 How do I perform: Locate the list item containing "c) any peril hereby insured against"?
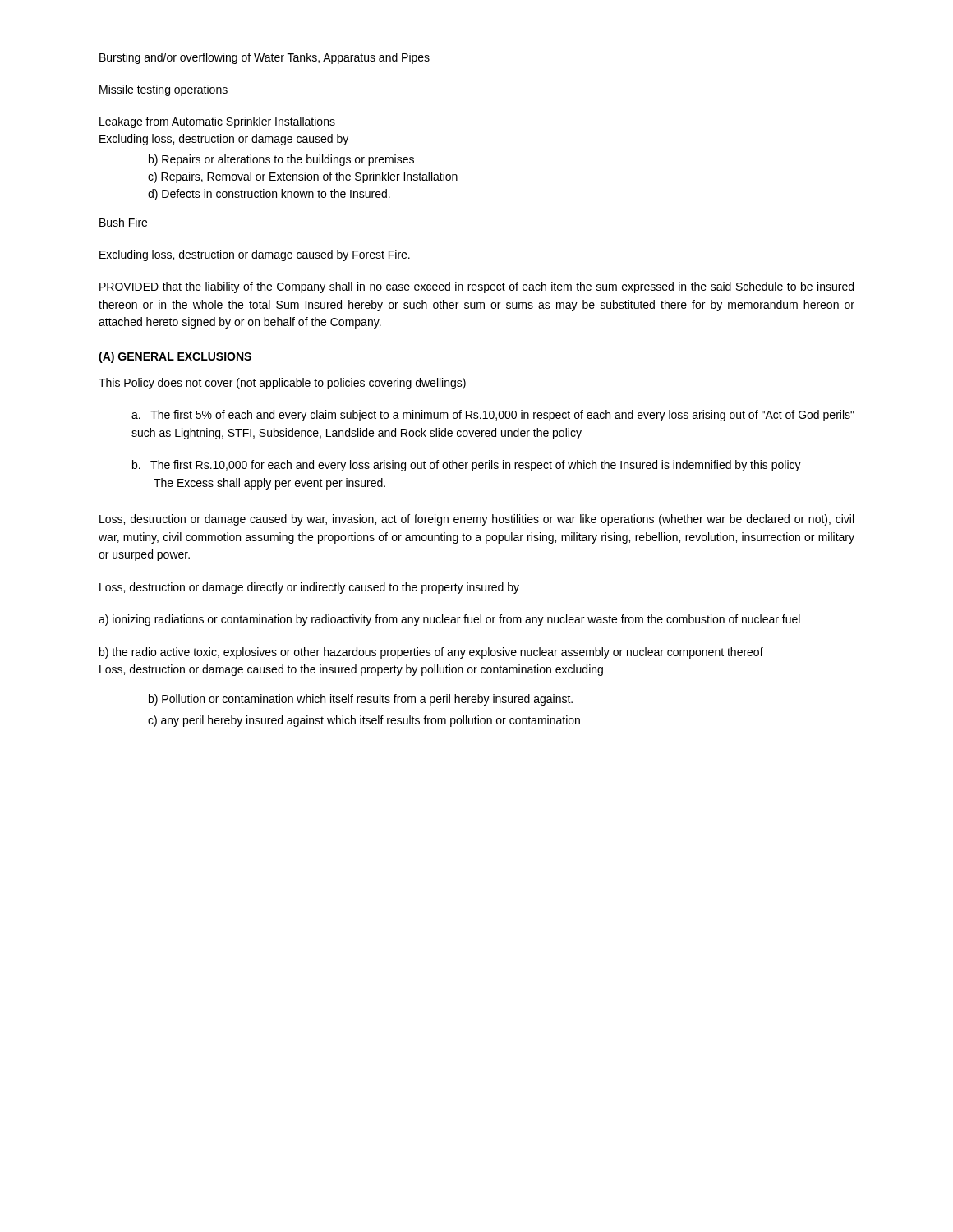point(364,720)
